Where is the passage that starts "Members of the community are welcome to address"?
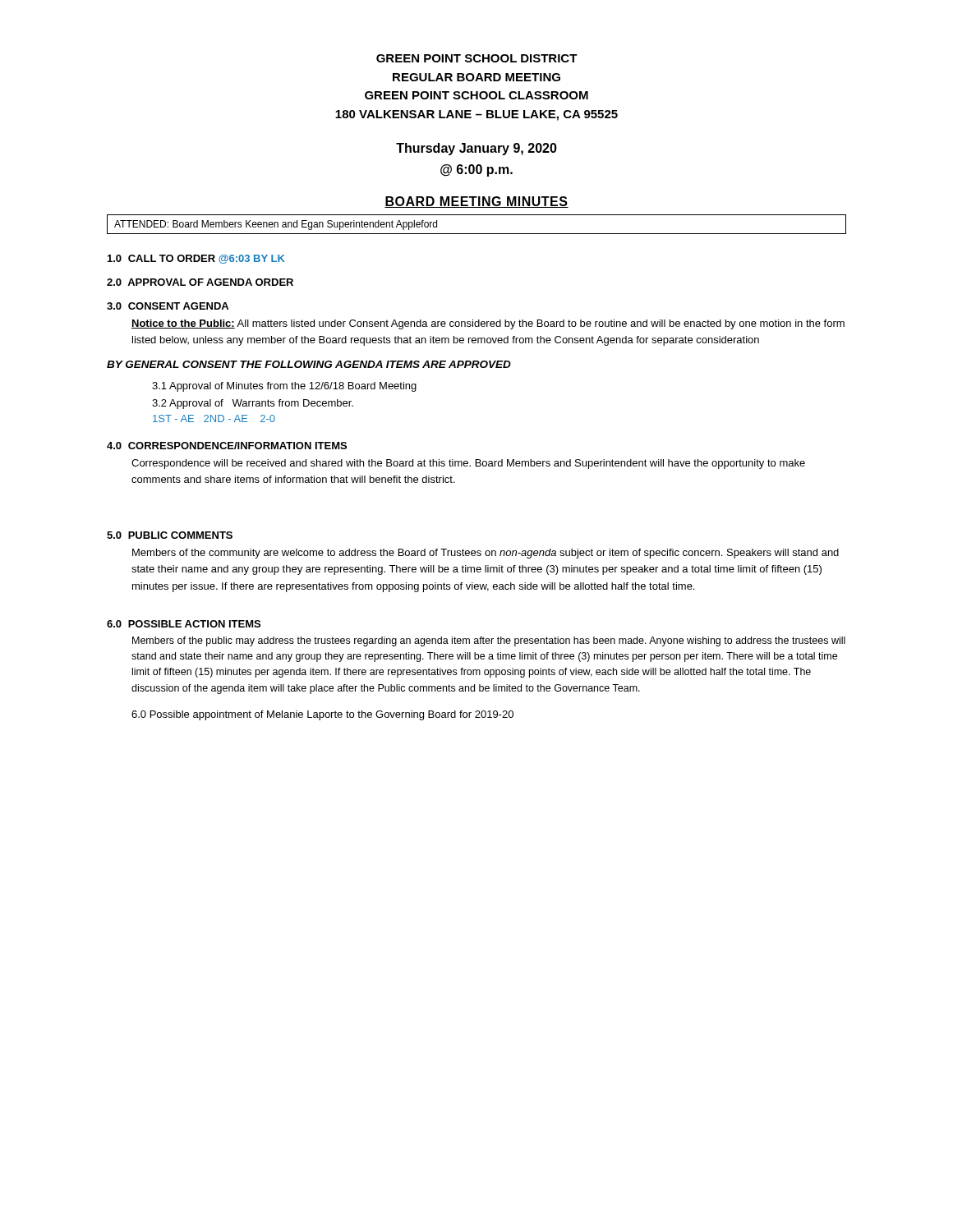Screen dimensions: 1232x953 (x=485, y=569)
